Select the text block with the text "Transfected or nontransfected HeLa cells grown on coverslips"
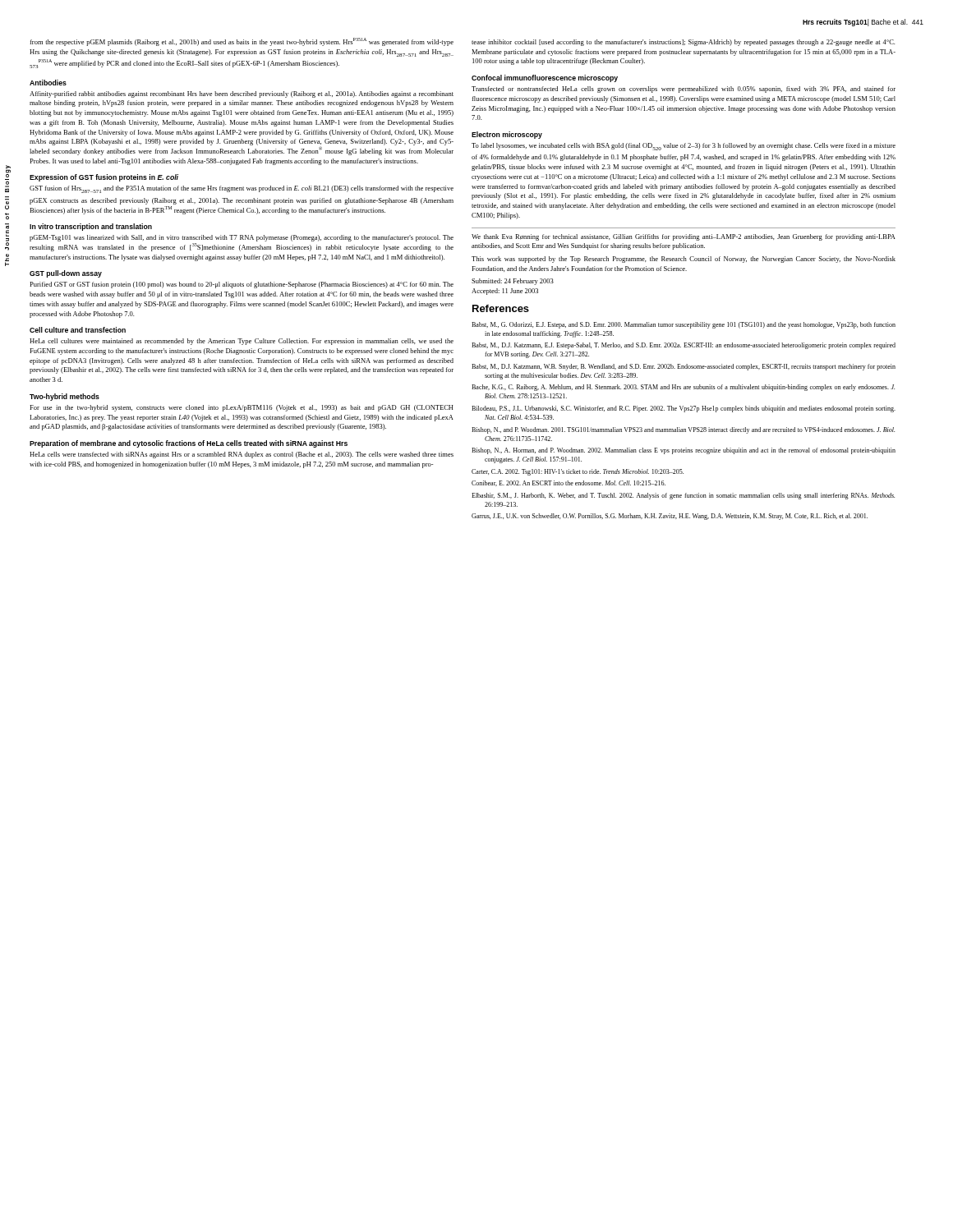 point(684,103)
